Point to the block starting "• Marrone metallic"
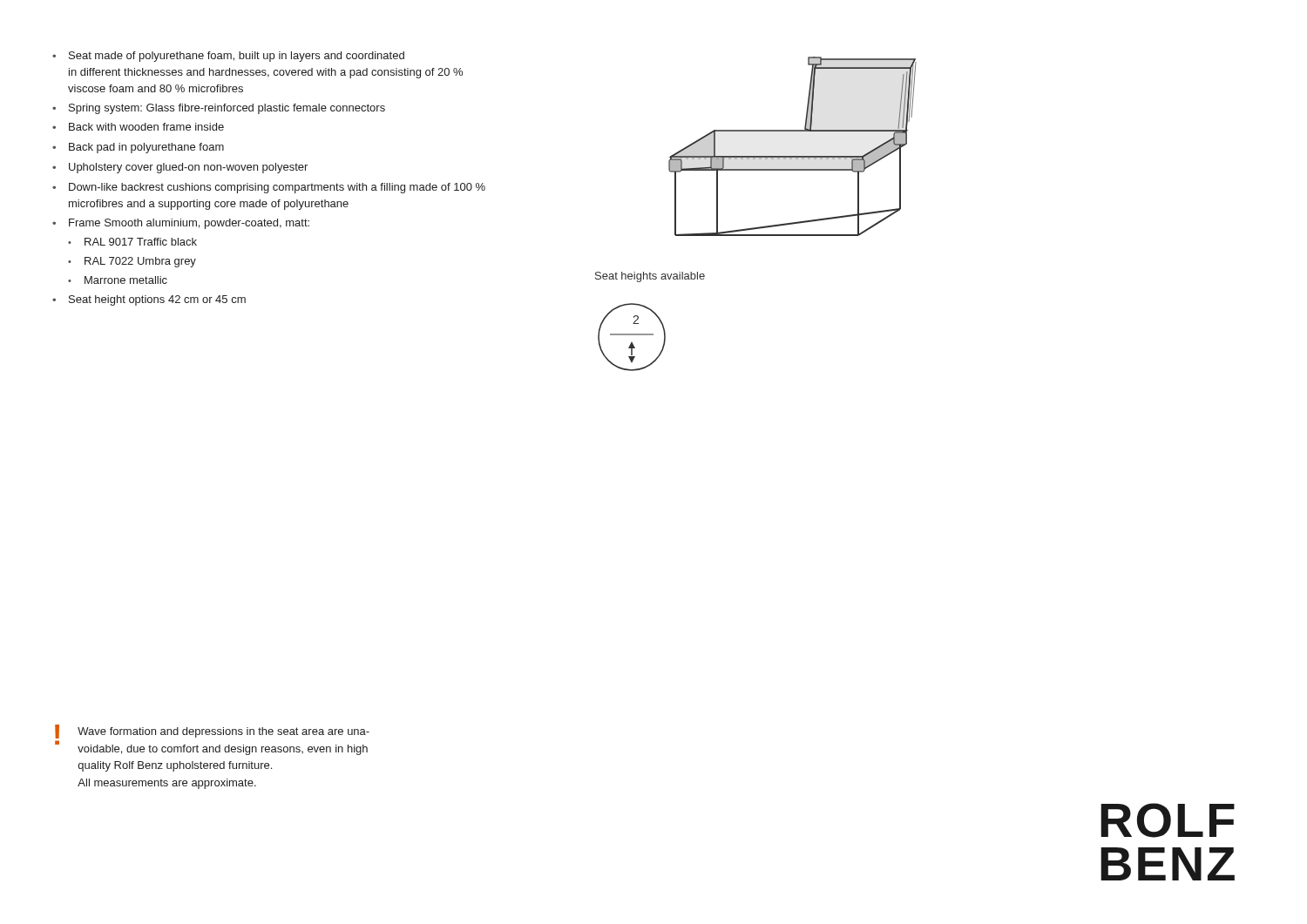The height and width of the screenshot is (924, 1307). point(118,281)
